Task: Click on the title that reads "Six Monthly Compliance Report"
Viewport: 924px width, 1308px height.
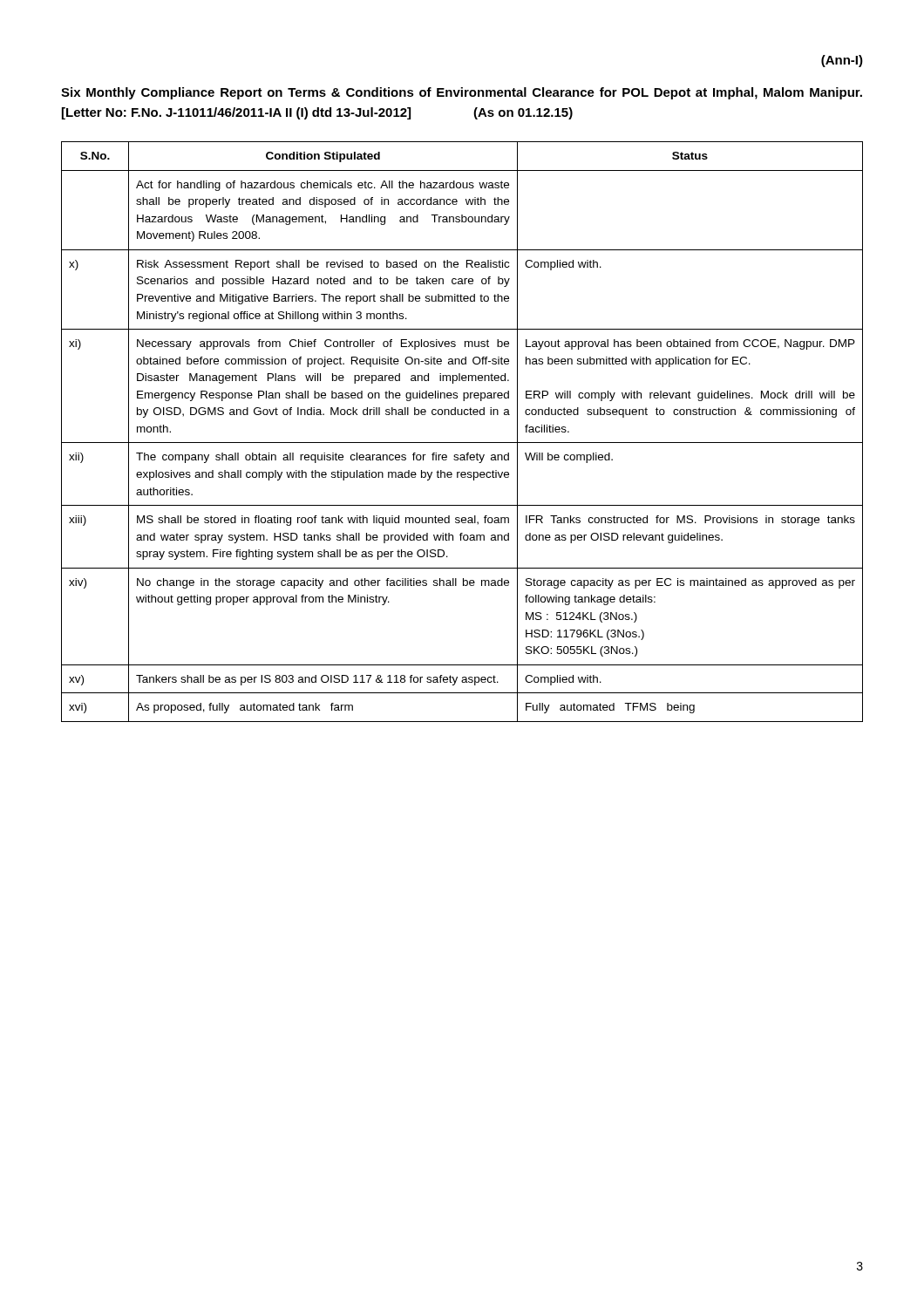Action: tap(462, 102)
